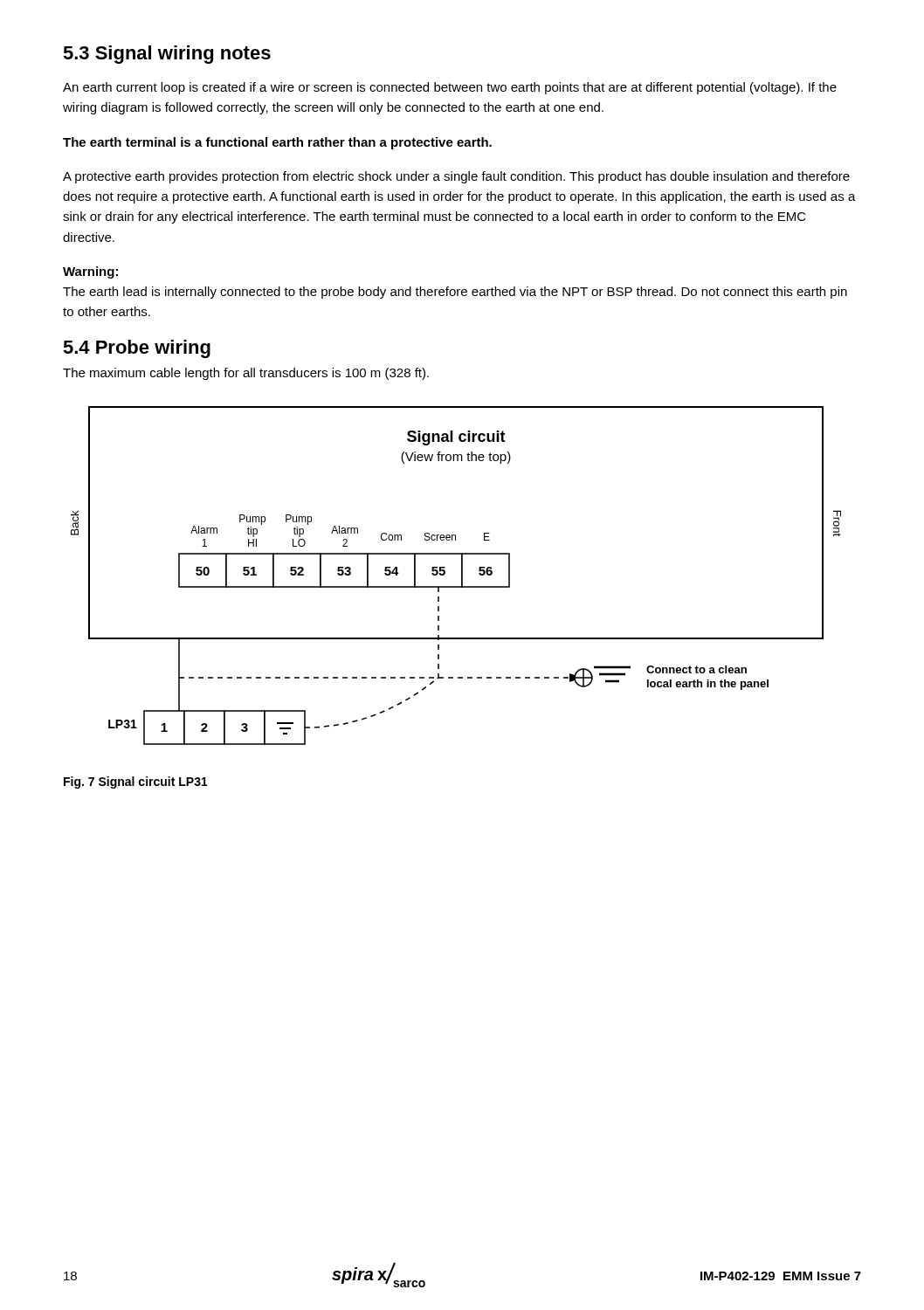Point to the block beginning "An earth current loop"
Viewport: 924px width, 1310px height.
coord(450,97)
